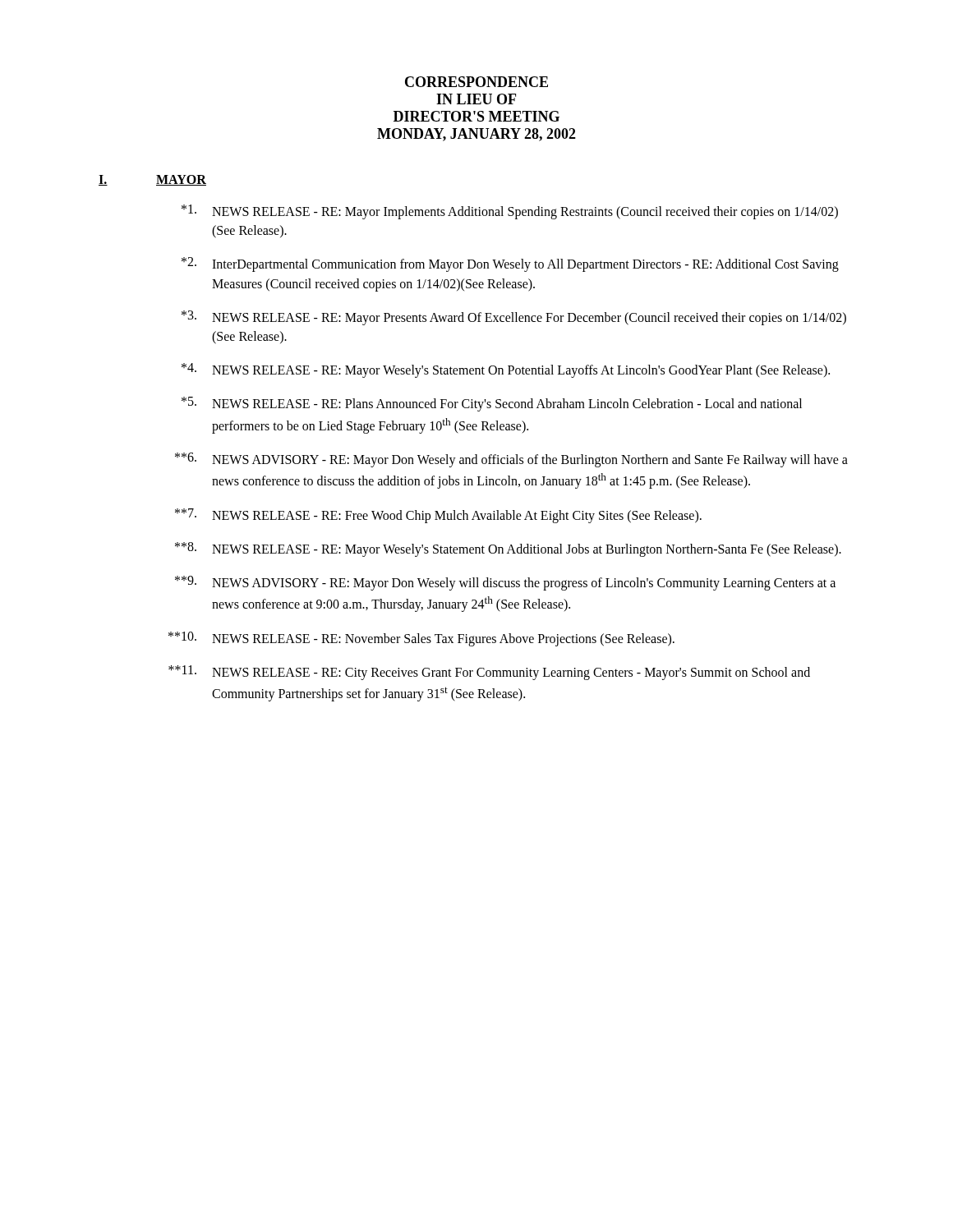Point to the passage starting "*3. NEWS RELEASE - RE: Mayor"
Viewport: 953px width, 1232px height.
coord(501,327)
